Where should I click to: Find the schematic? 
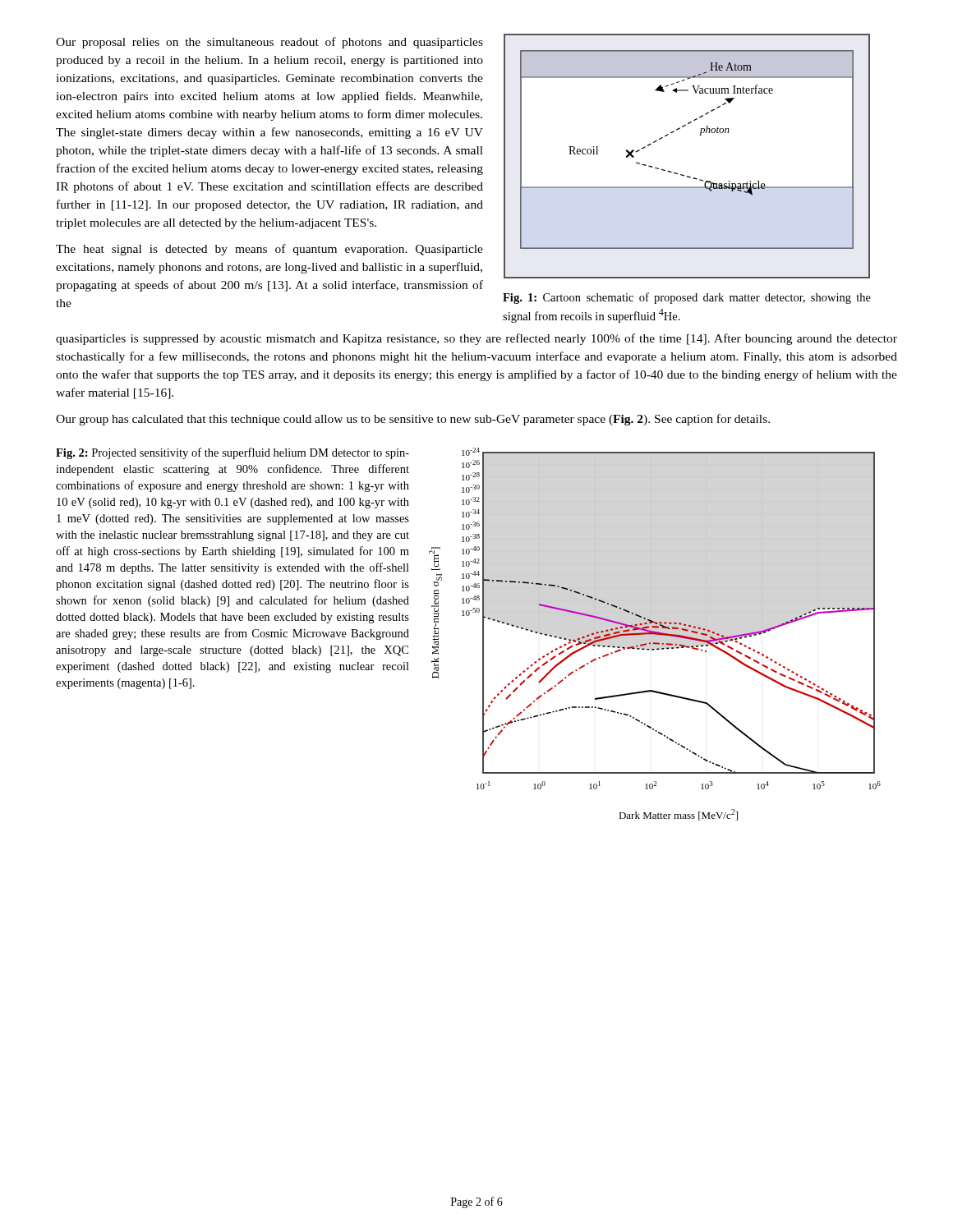[x=692, y=158]
